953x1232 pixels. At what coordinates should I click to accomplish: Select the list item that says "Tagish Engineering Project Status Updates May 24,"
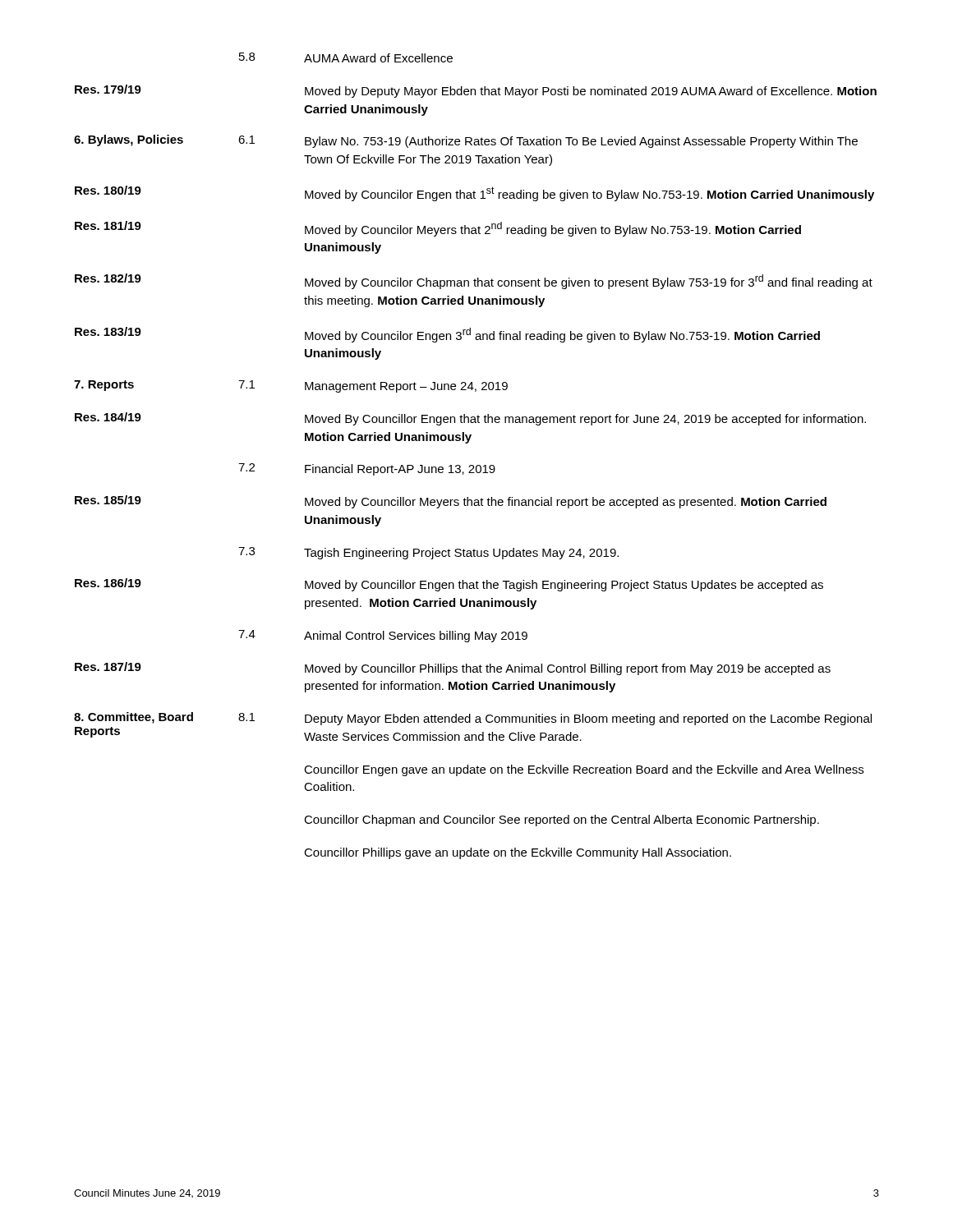tap(462, 552)
